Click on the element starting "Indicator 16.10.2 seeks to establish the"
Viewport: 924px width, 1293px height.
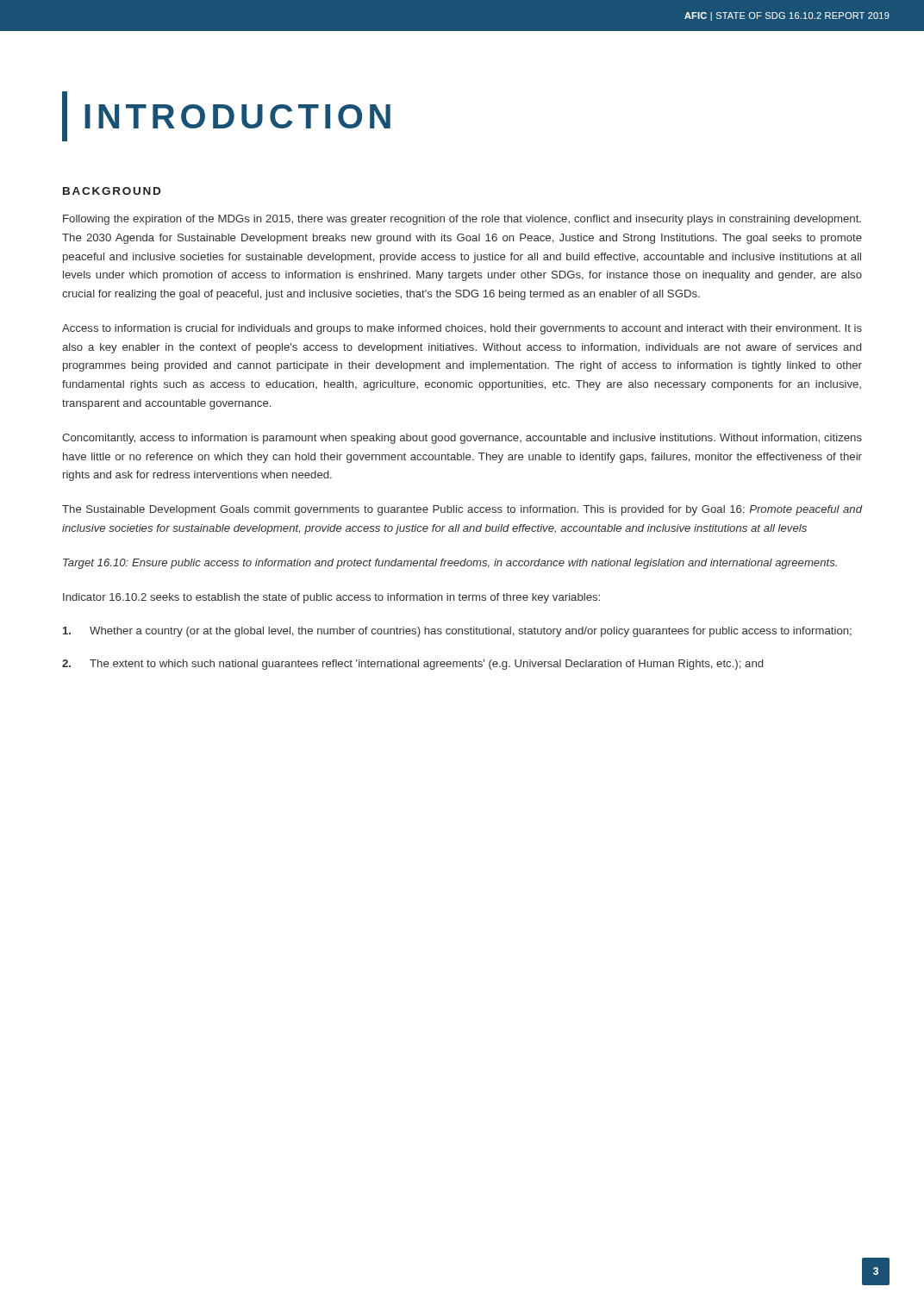(x=332, y=596)
